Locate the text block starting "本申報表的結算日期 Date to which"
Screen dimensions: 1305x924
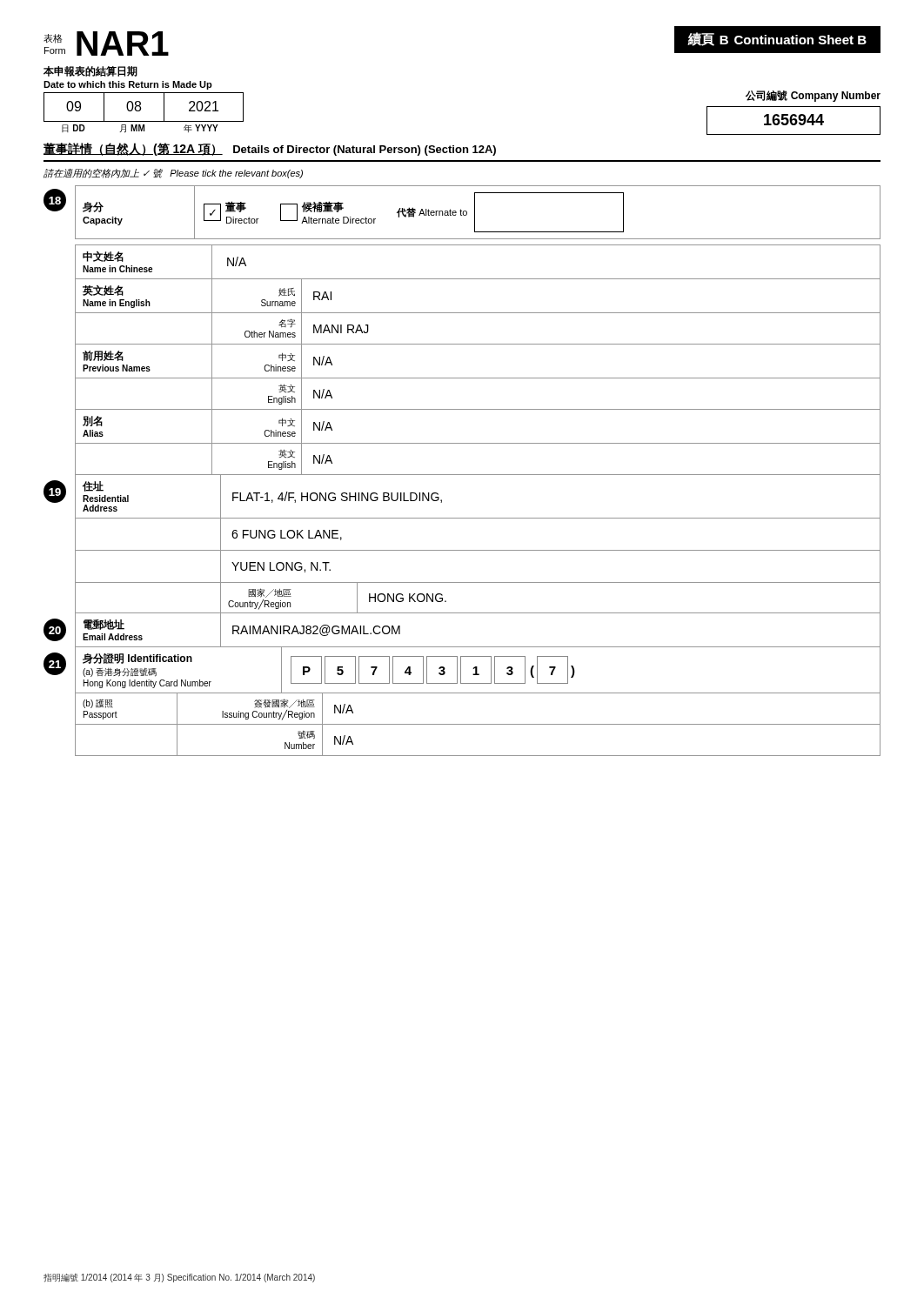coord(90,71)
